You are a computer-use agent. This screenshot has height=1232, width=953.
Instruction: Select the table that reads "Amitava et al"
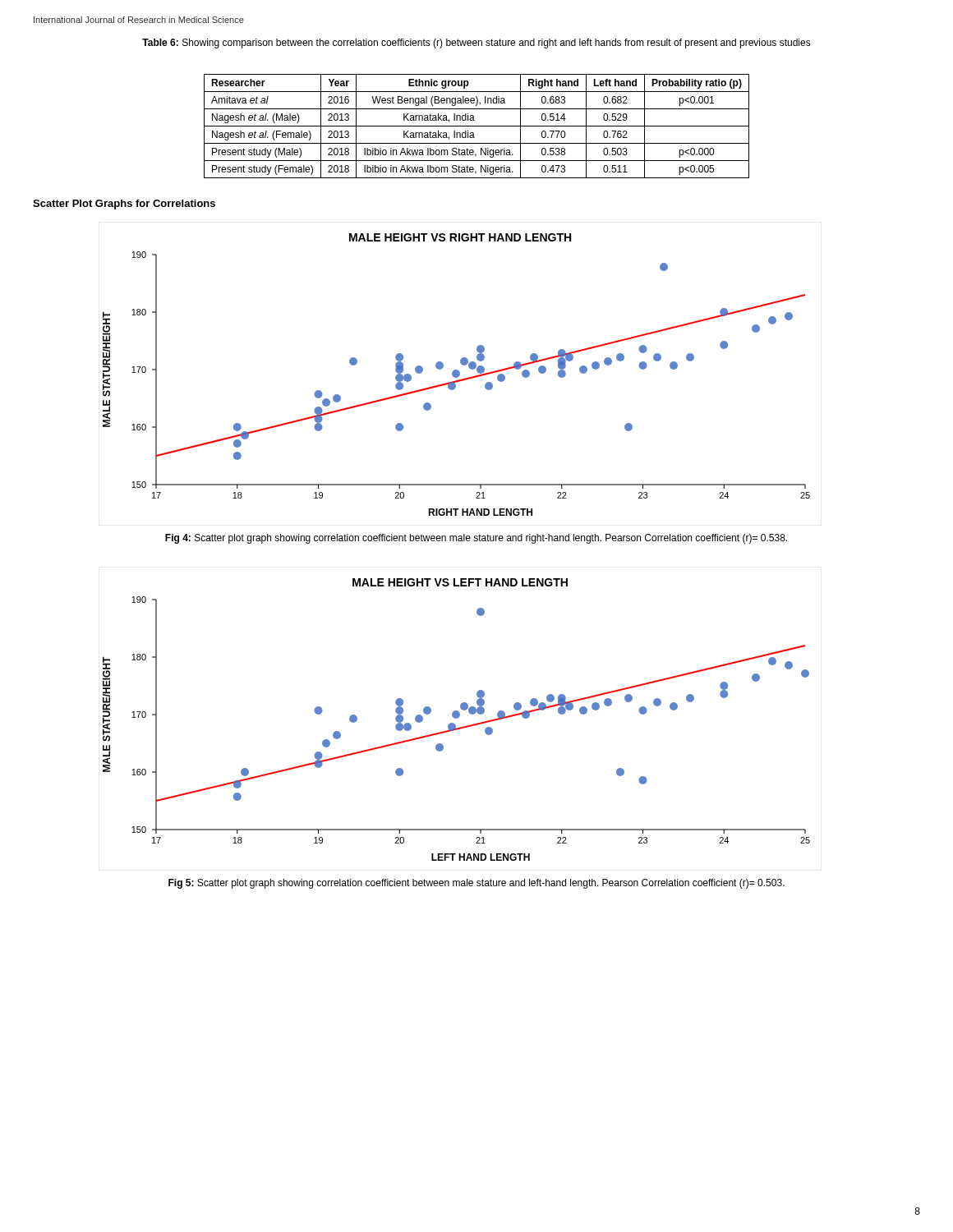tap(476, 126)
